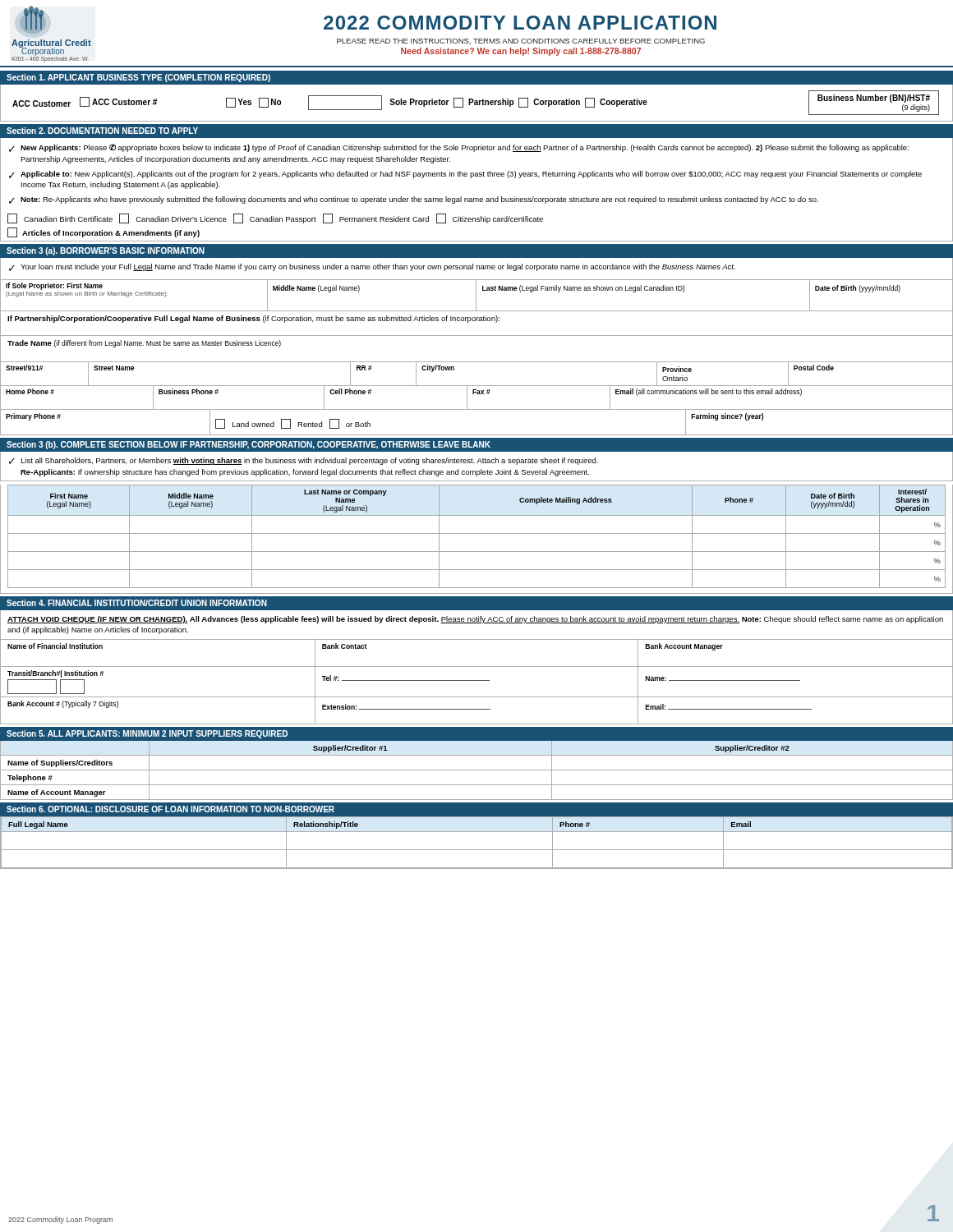The width and height of the screenshot is (953, 1232).
Task: Select the table that reads "Name of Financial Institution"
Action: tap(476, 682)
